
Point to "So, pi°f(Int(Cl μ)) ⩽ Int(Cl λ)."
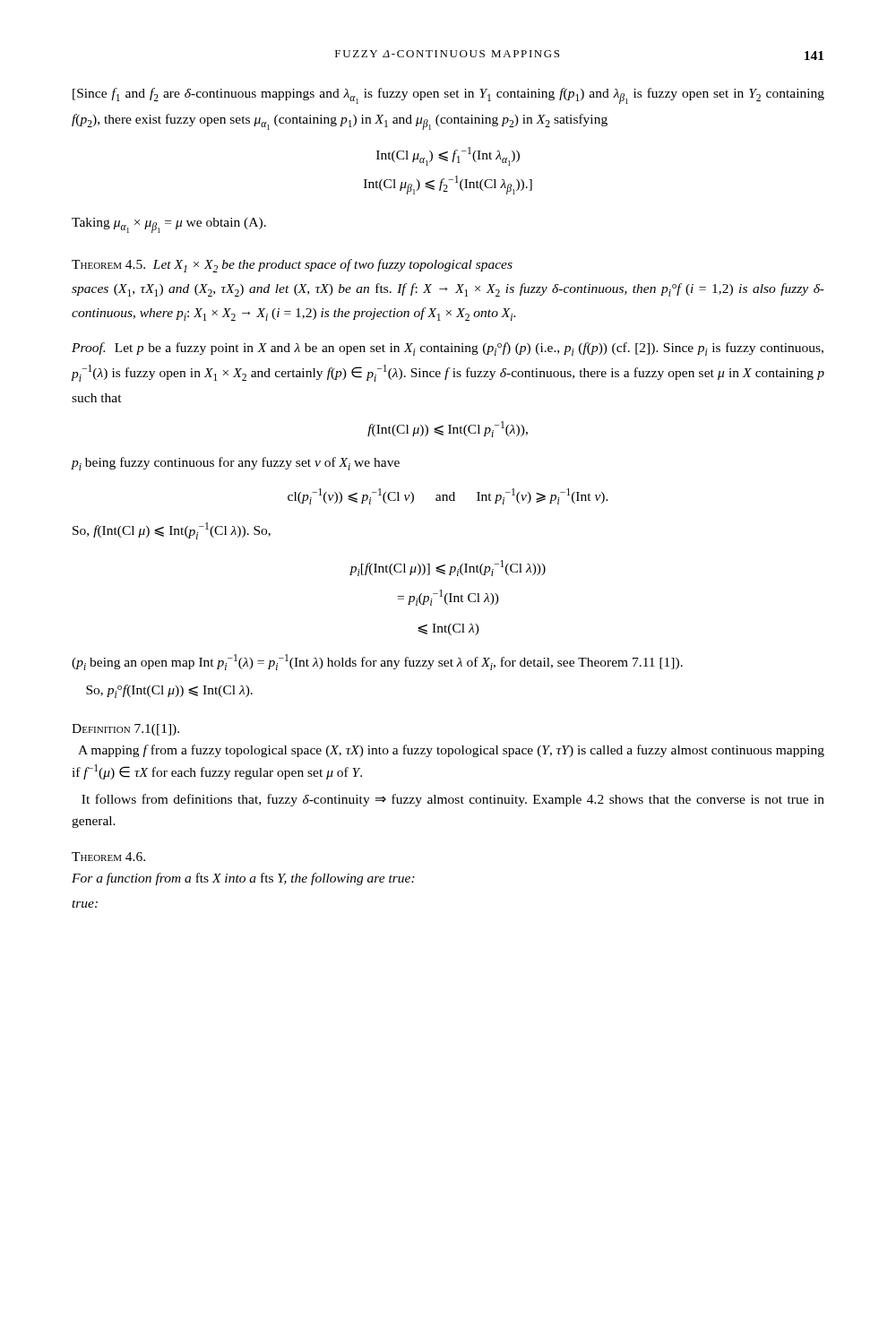162,691
